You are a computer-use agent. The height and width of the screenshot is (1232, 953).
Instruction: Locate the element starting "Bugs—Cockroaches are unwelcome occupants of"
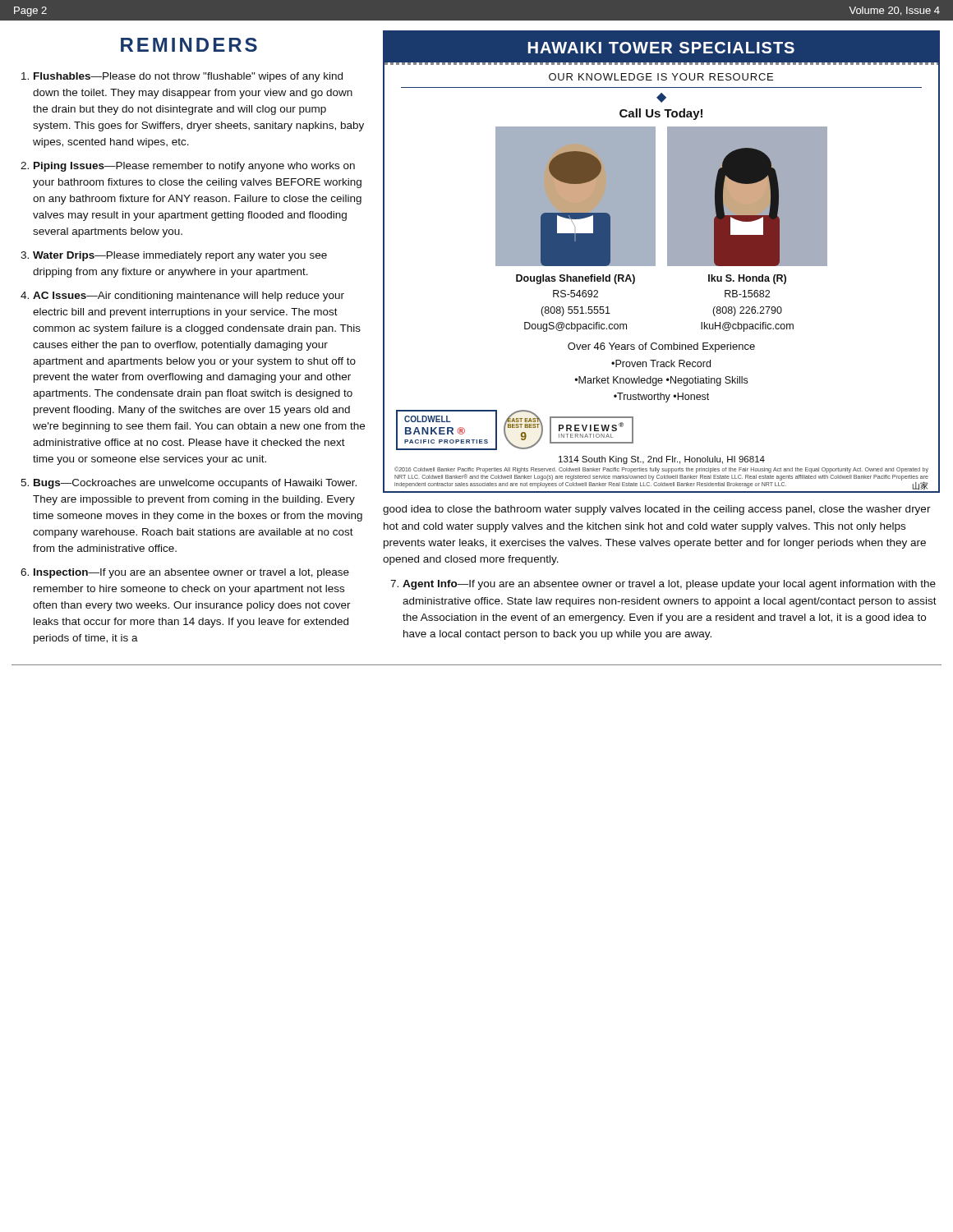coord(198,516)
